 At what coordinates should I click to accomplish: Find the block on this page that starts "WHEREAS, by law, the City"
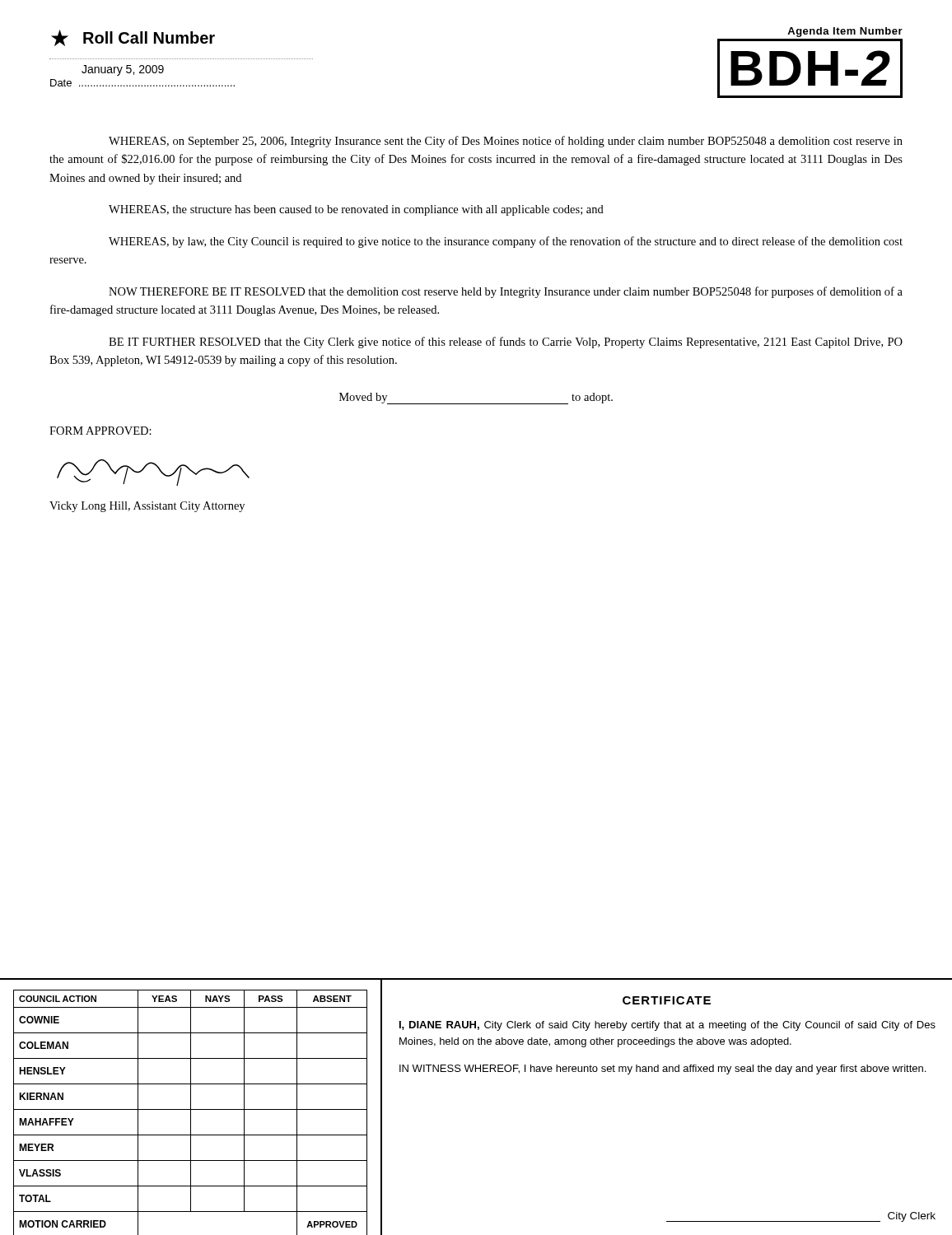[x=476, y=250]
